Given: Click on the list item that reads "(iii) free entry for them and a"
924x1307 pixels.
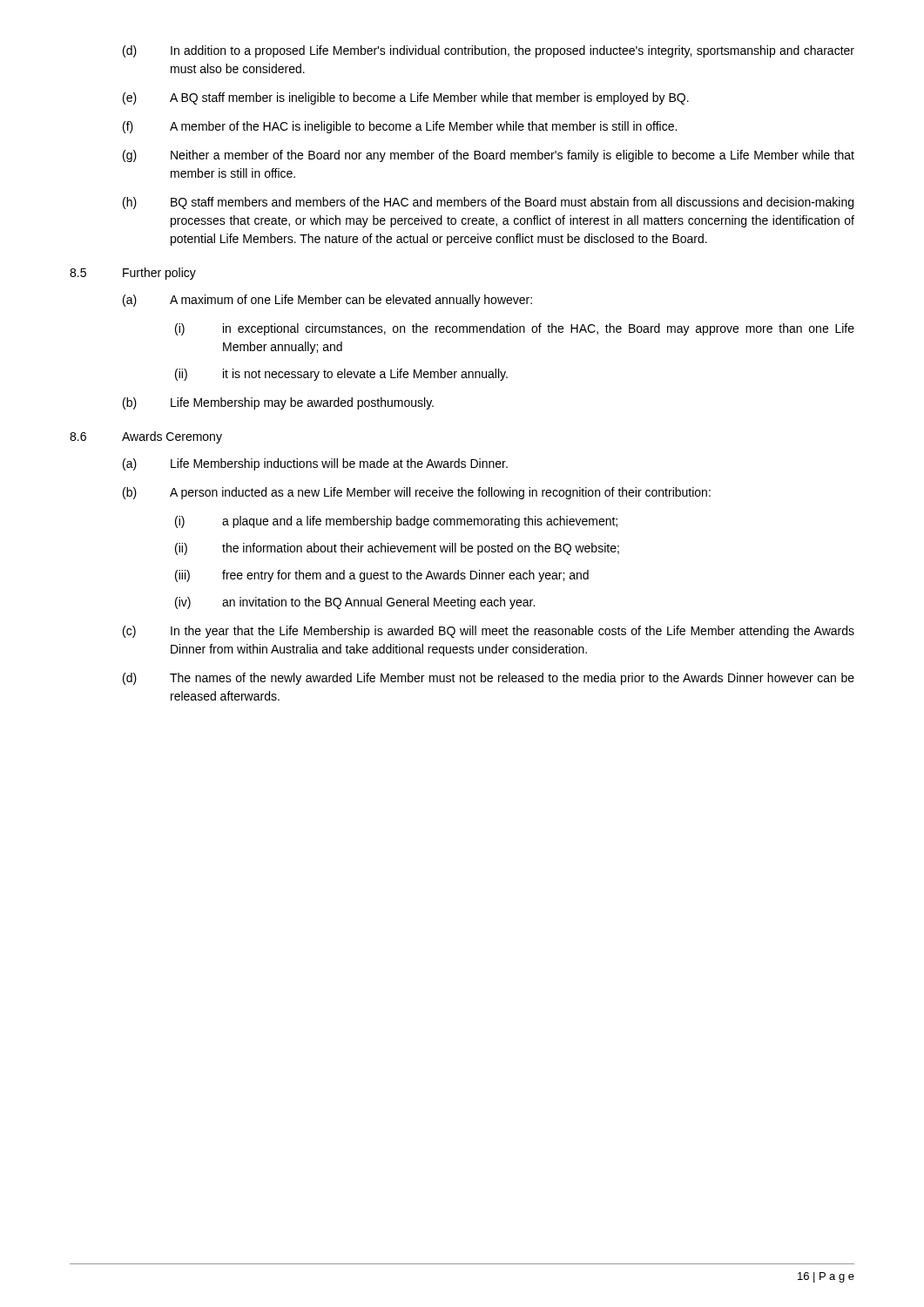Looking at the screenshot, I should tap(514, 575).
